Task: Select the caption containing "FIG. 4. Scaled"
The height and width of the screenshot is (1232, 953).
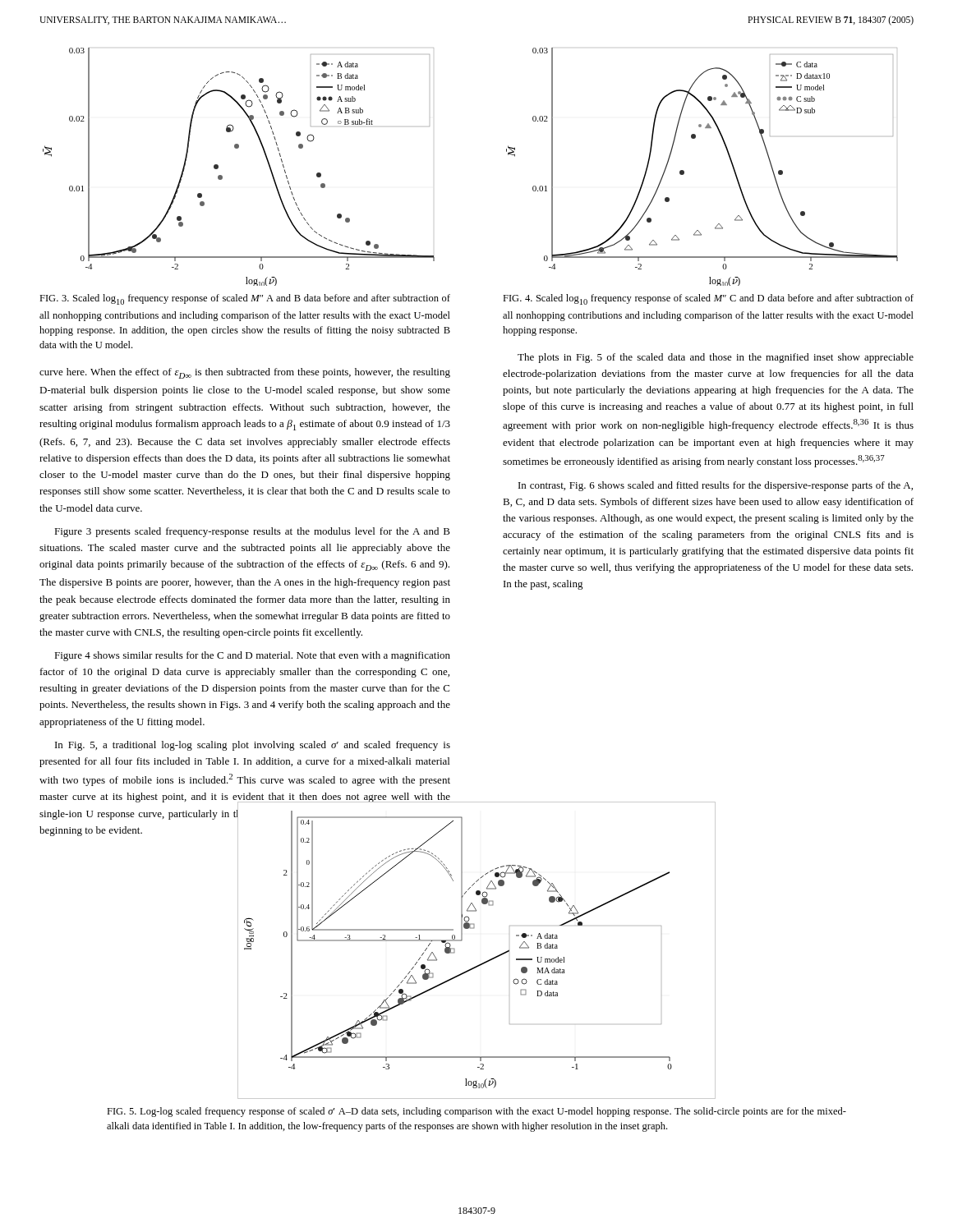Action: click(708, 314)
